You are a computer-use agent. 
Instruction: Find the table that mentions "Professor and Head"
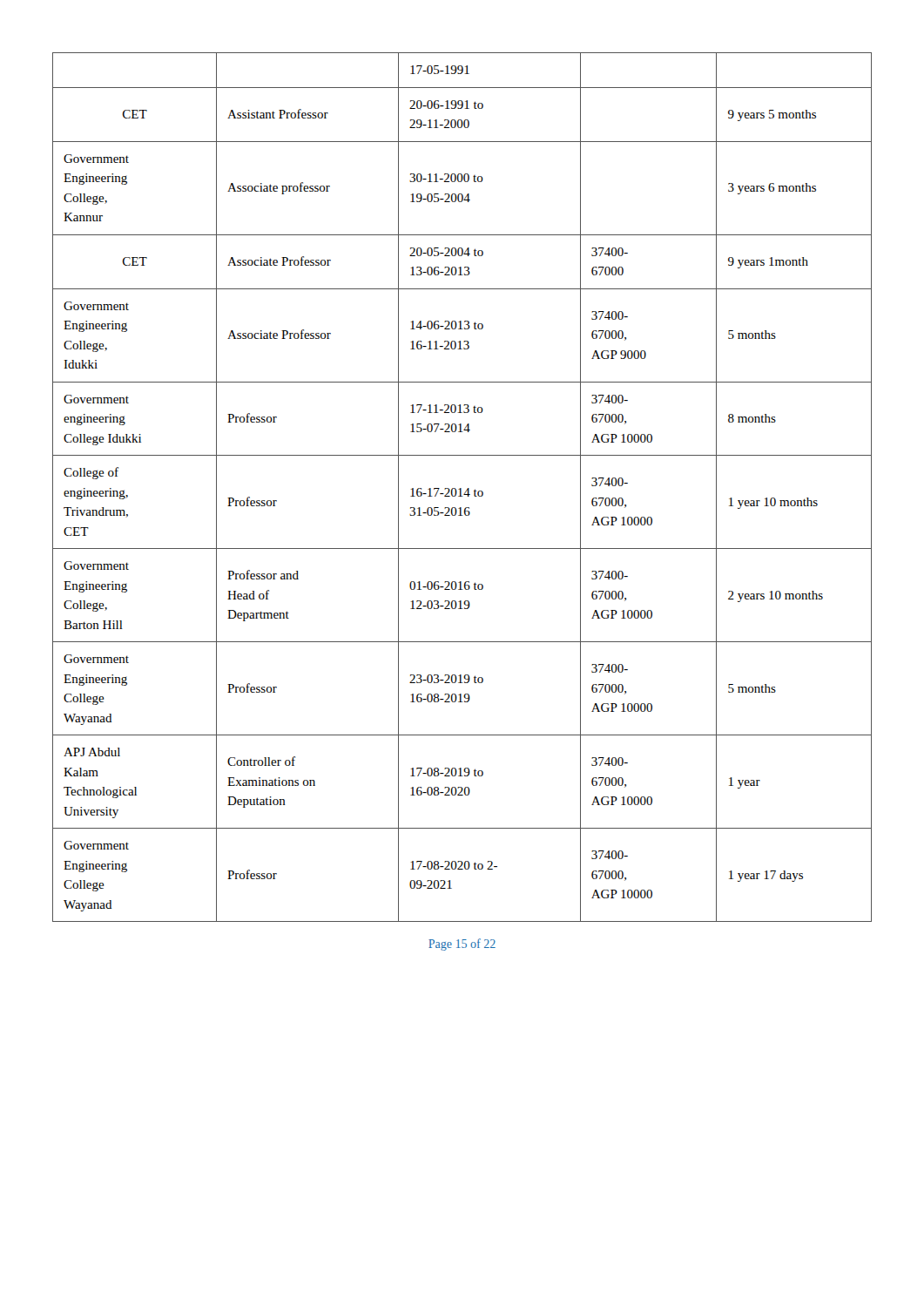pyautogui.click(x=462, y=487)
